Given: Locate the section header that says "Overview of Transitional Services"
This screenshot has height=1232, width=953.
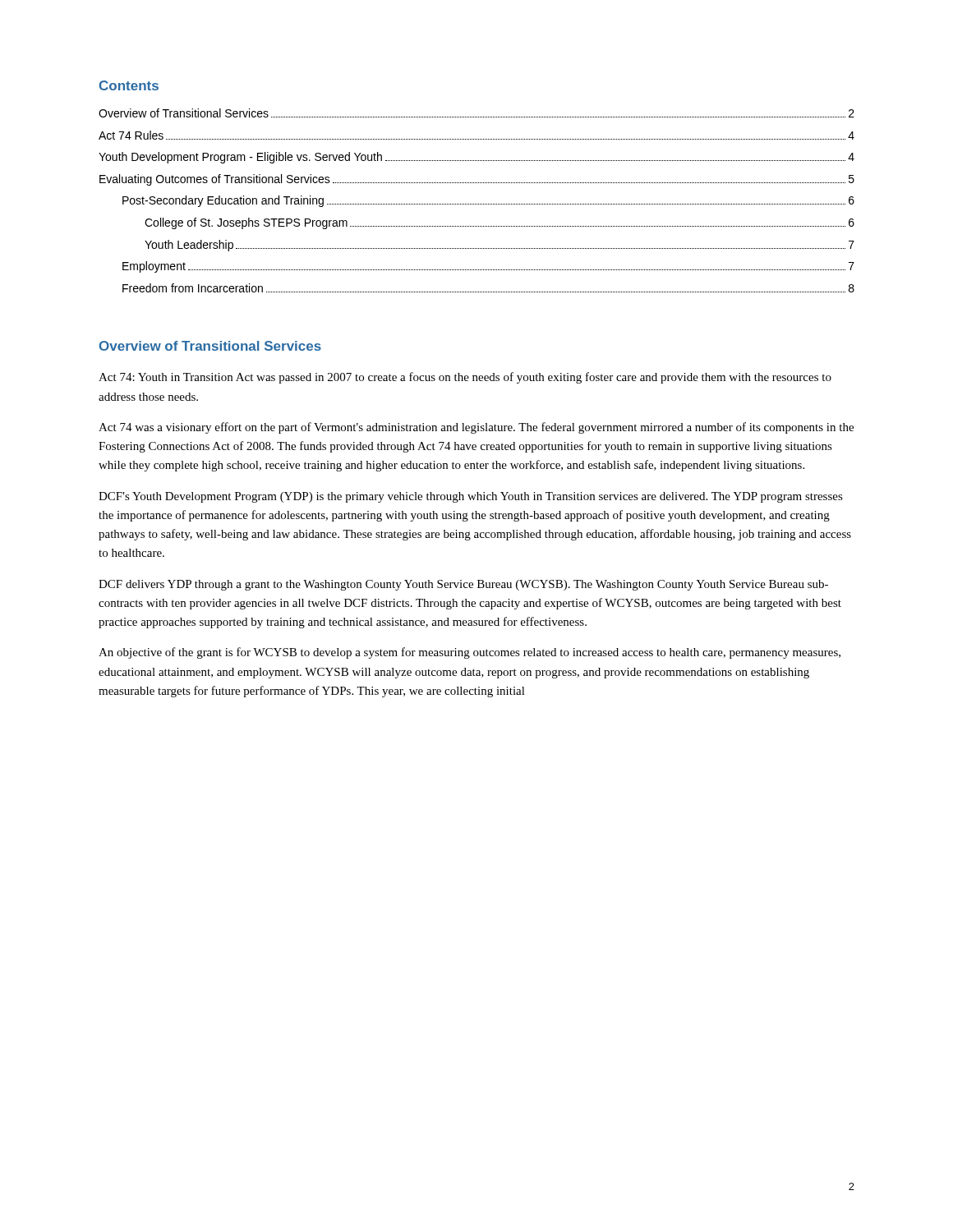Looking at the screenshot, I should tap(210, 346).
